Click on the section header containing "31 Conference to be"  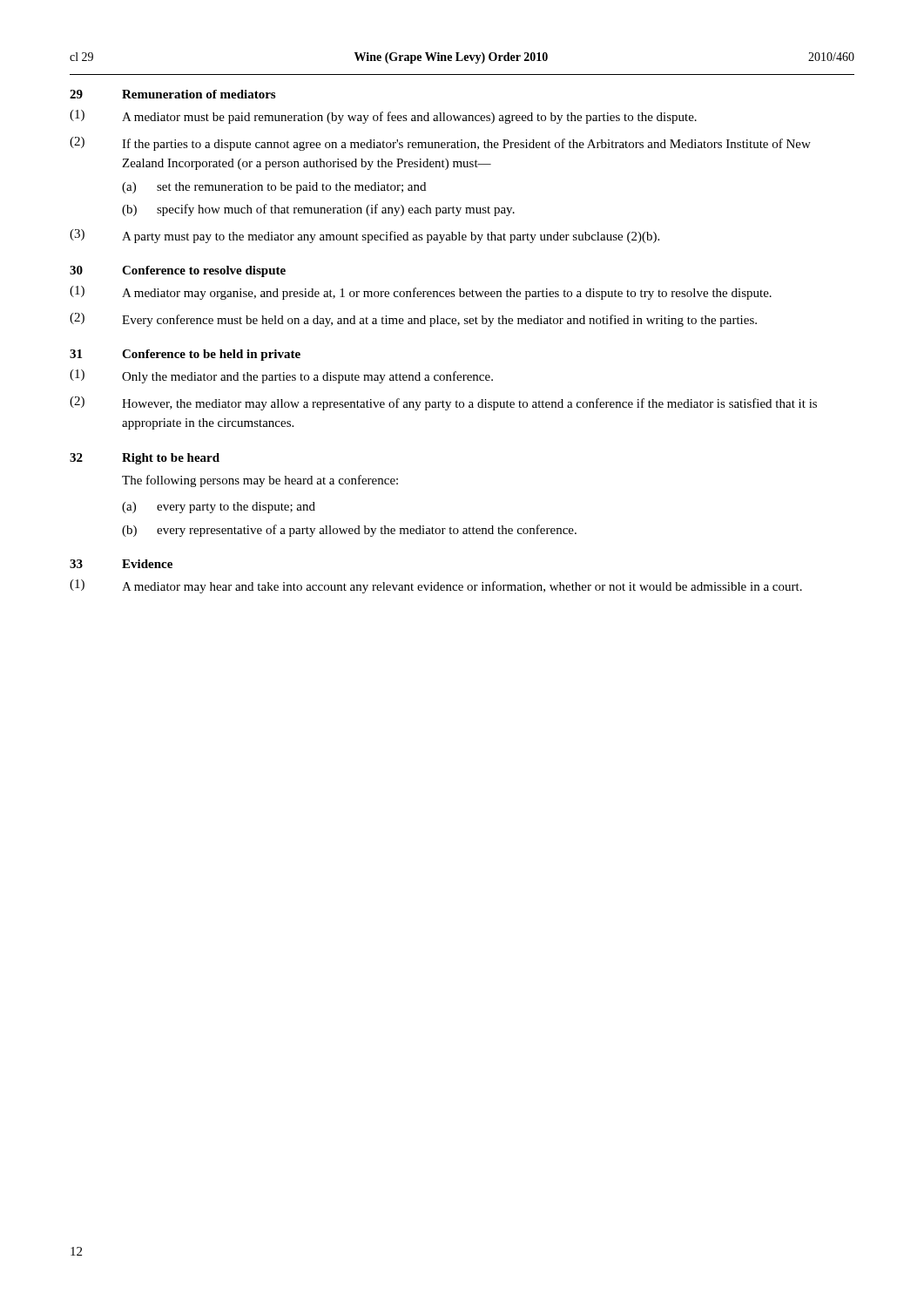coord(185,354)
